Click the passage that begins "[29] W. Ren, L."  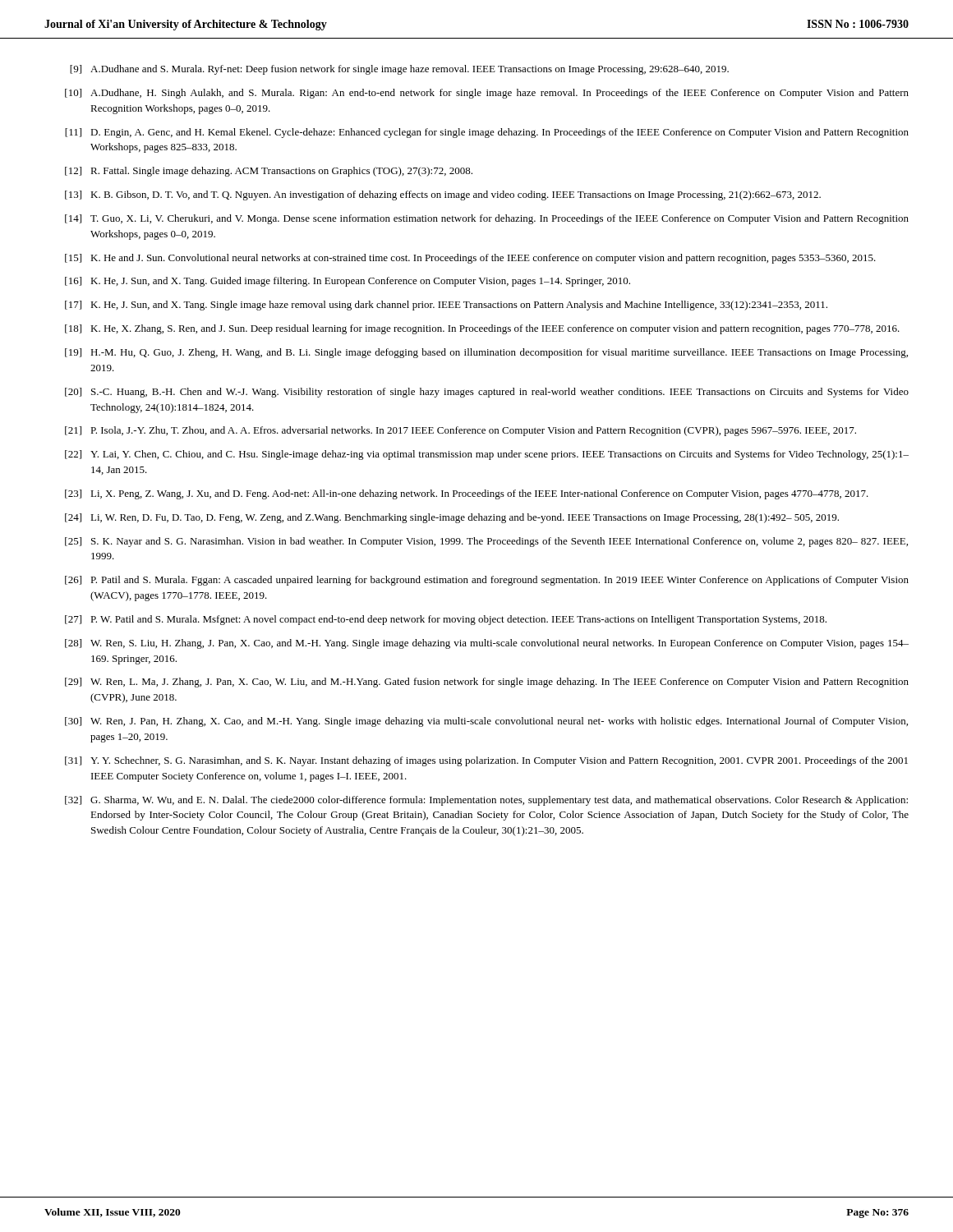point(476,690)
